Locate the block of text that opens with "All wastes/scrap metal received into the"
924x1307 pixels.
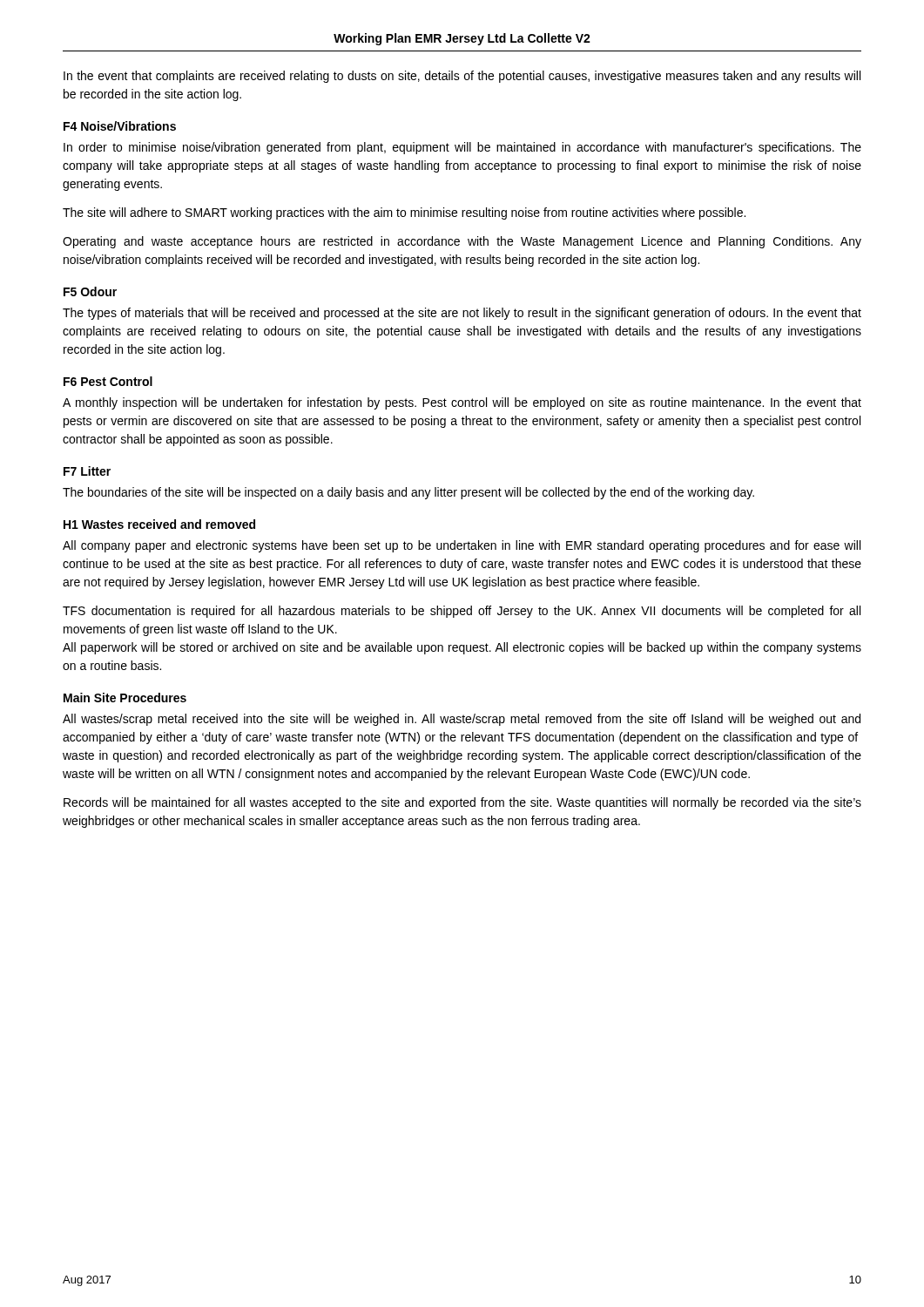coord(462,746)
